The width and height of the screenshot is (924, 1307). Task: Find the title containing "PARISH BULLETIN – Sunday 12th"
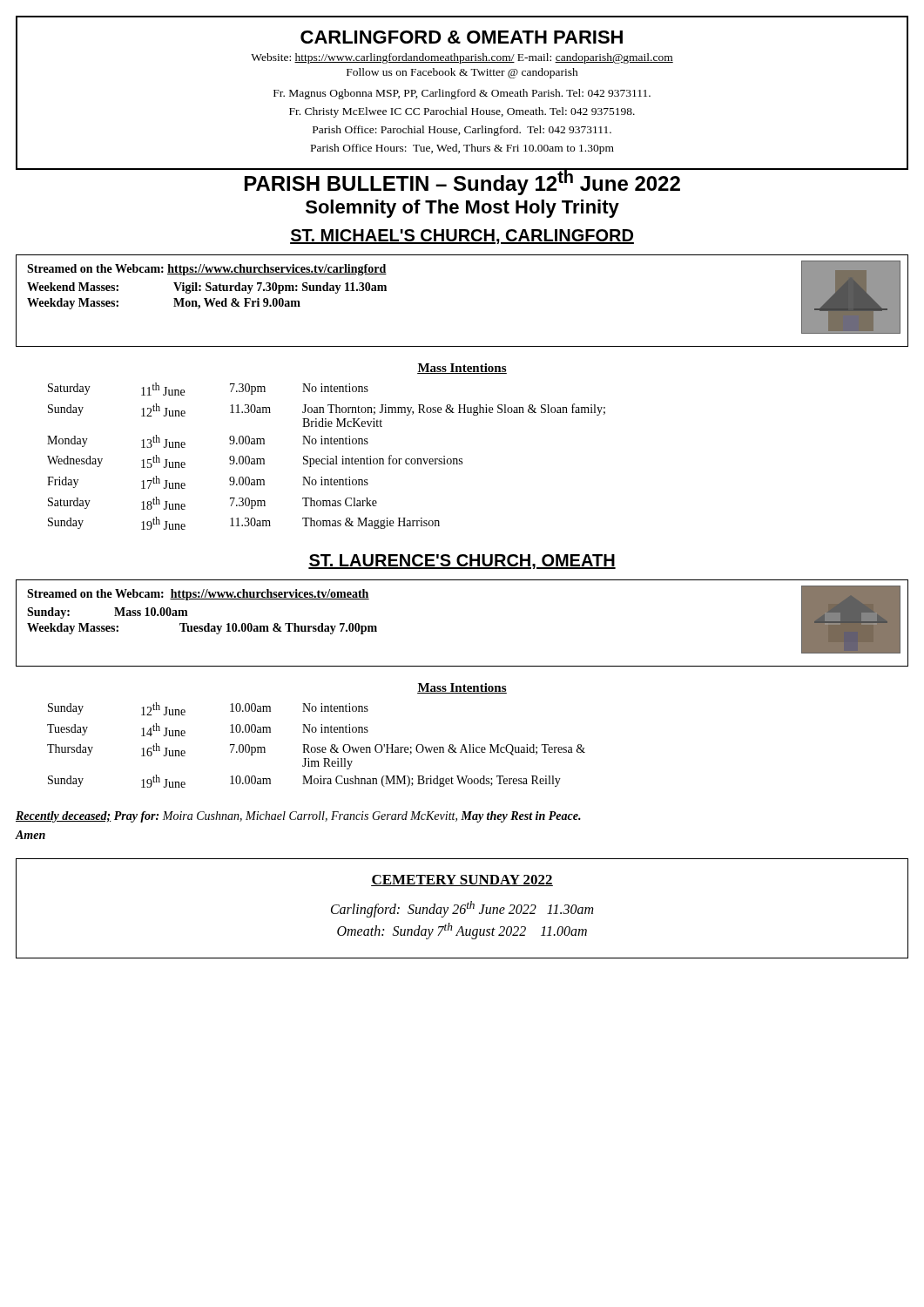[x=462, y=193]
